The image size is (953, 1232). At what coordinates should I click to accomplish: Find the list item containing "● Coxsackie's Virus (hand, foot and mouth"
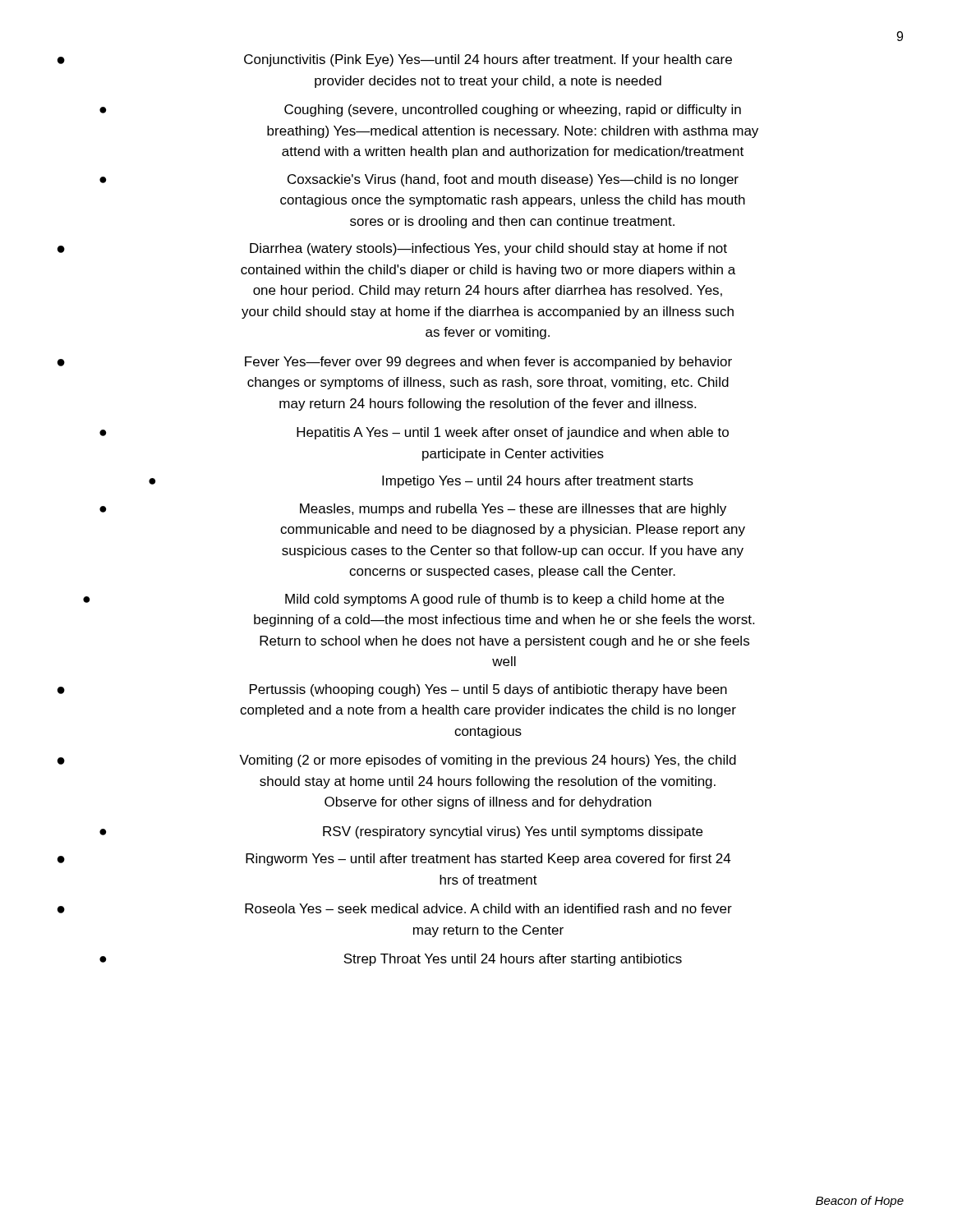tap(501, 200)
